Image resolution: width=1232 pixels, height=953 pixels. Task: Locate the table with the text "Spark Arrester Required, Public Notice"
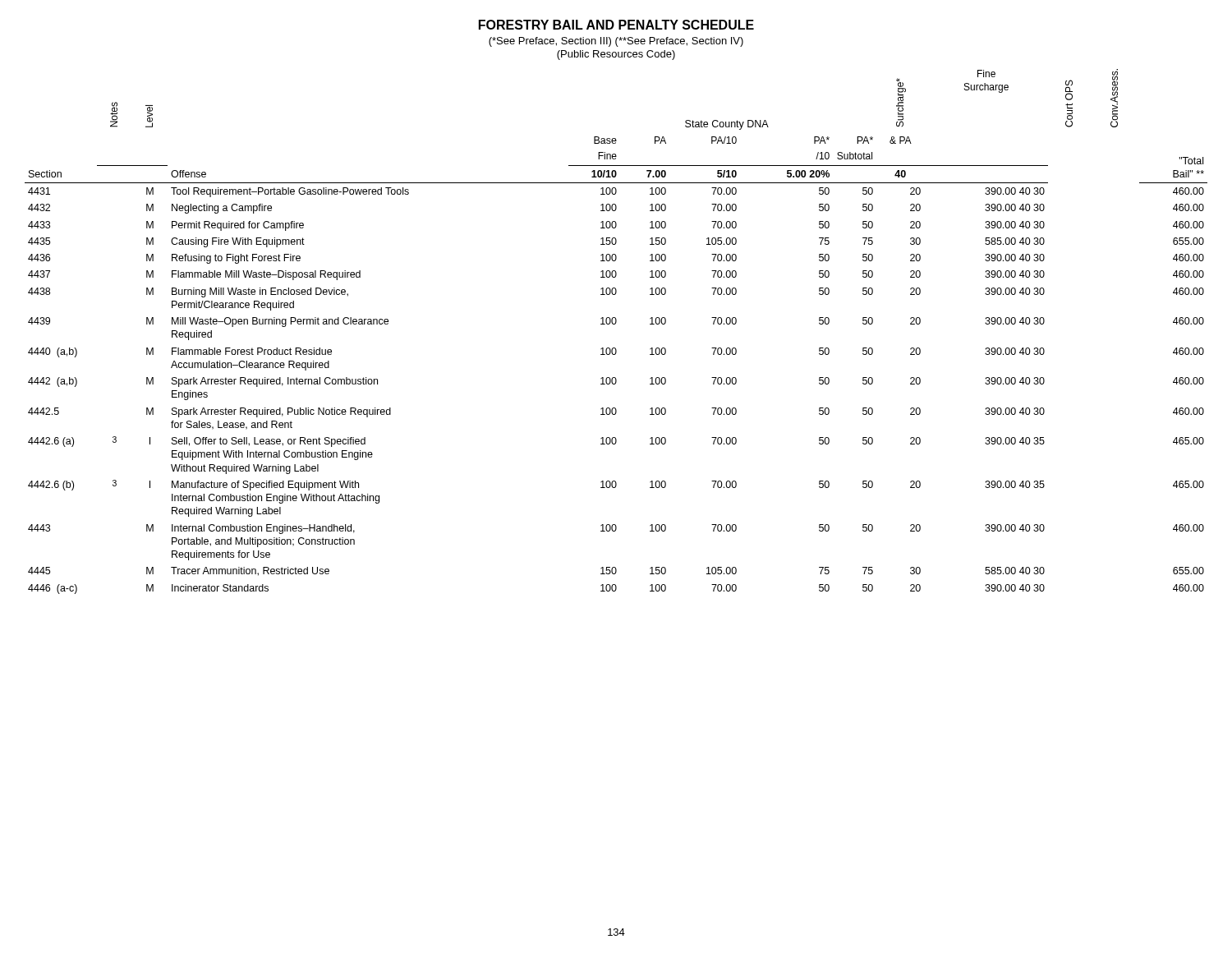pos(616,331)
